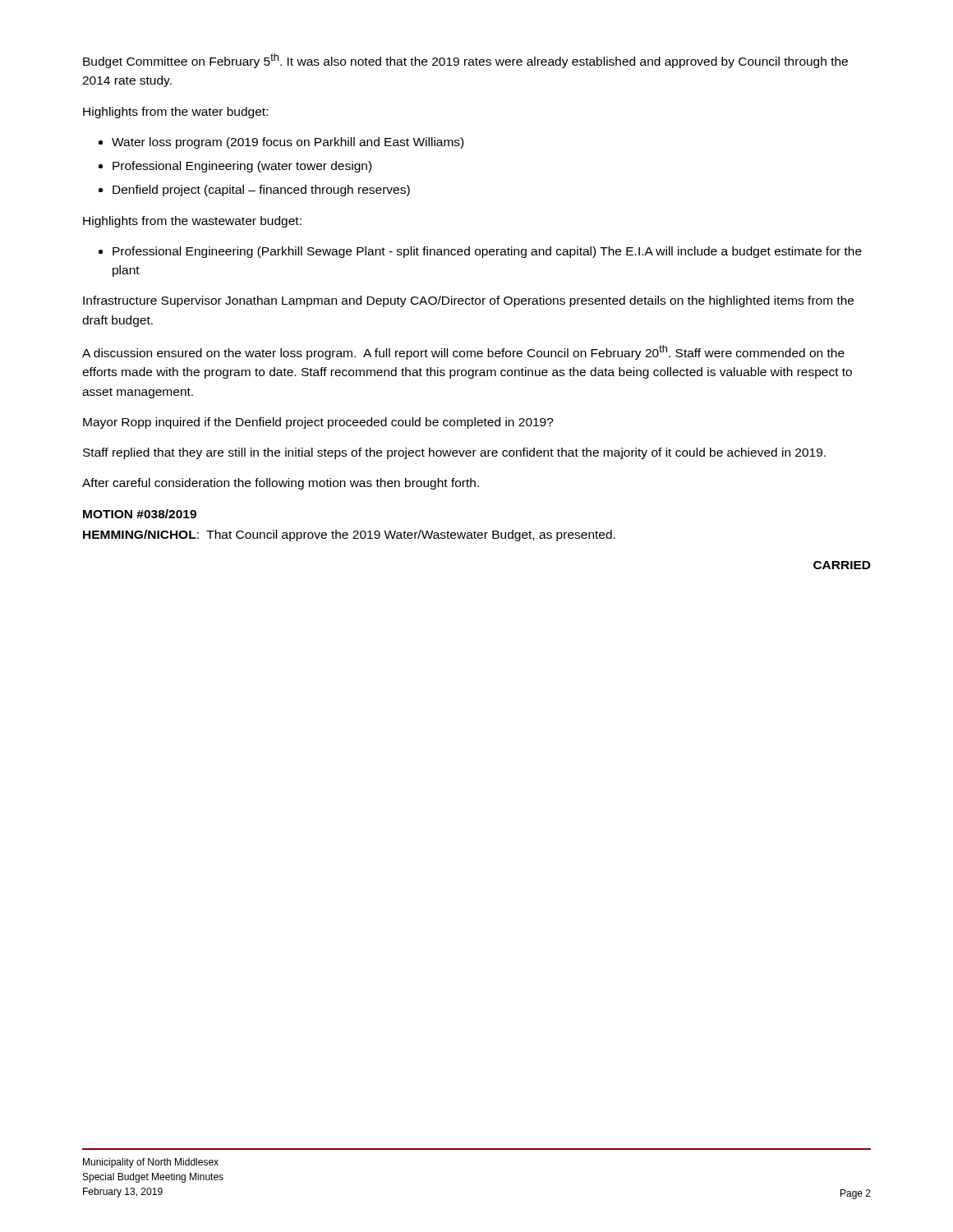
Task: Click on the passage starting "Professional Engineering (Parkhill"
Action: click(x=491, y=260)
